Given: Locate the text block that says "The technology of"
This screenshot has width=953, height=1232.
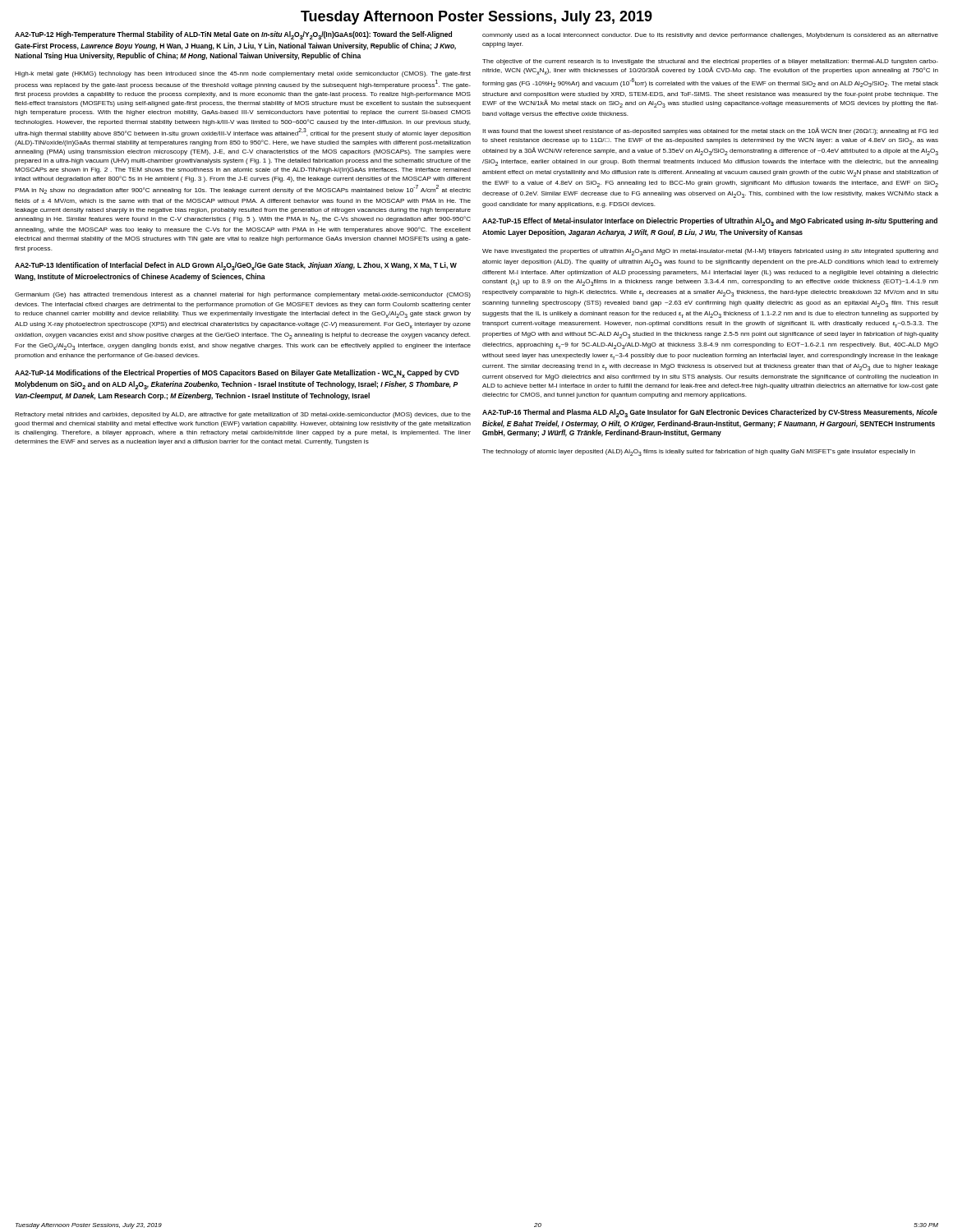Looking at the screenshot, I should pos(710,452).
